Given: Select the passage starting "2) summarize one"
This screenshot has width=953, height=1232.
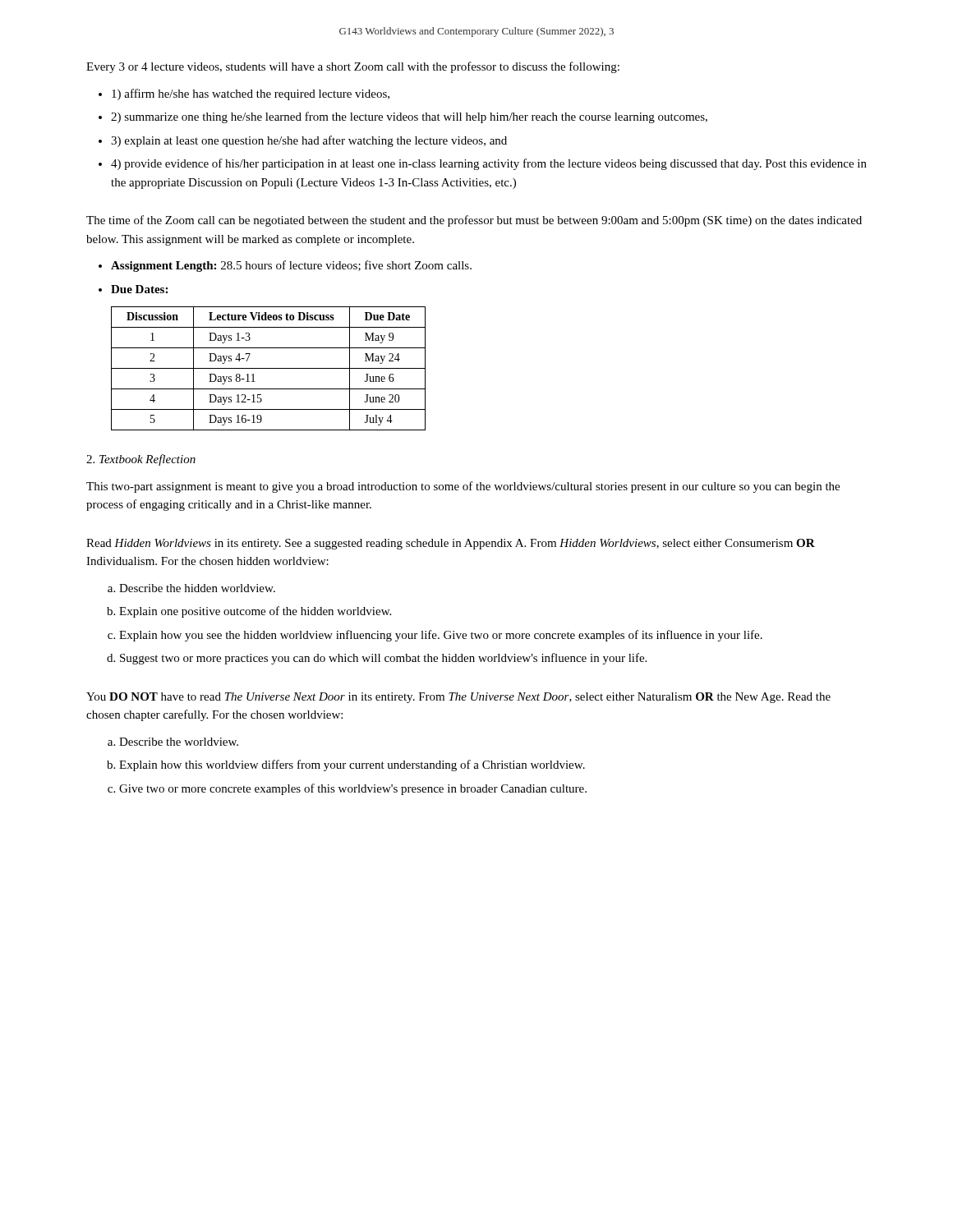Looking at the screenshot, I should pyautogui.click(x=489, y=117).
